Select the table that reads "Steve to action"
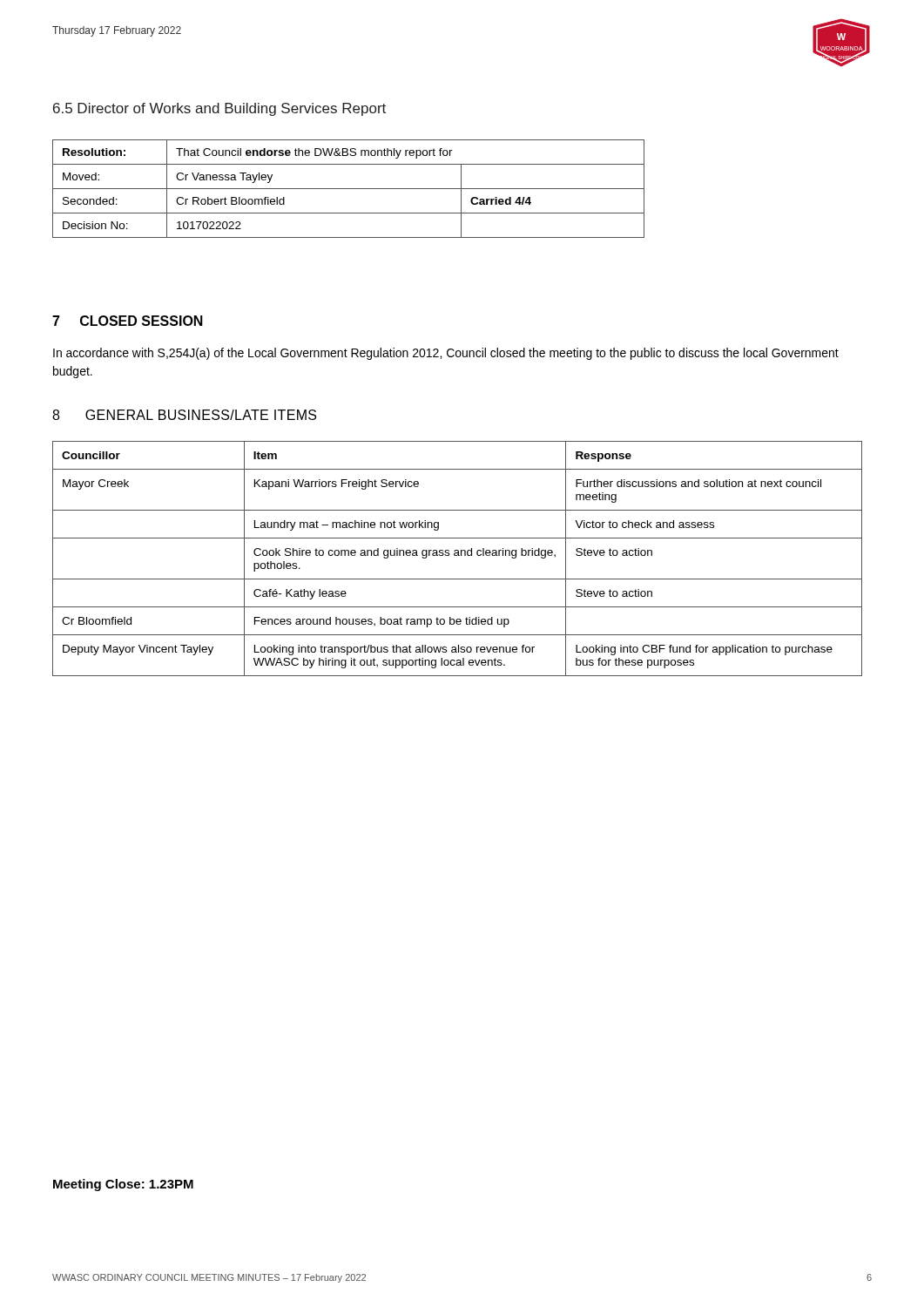This screenshot has height=1307, width=924. (x=457, y=558)
